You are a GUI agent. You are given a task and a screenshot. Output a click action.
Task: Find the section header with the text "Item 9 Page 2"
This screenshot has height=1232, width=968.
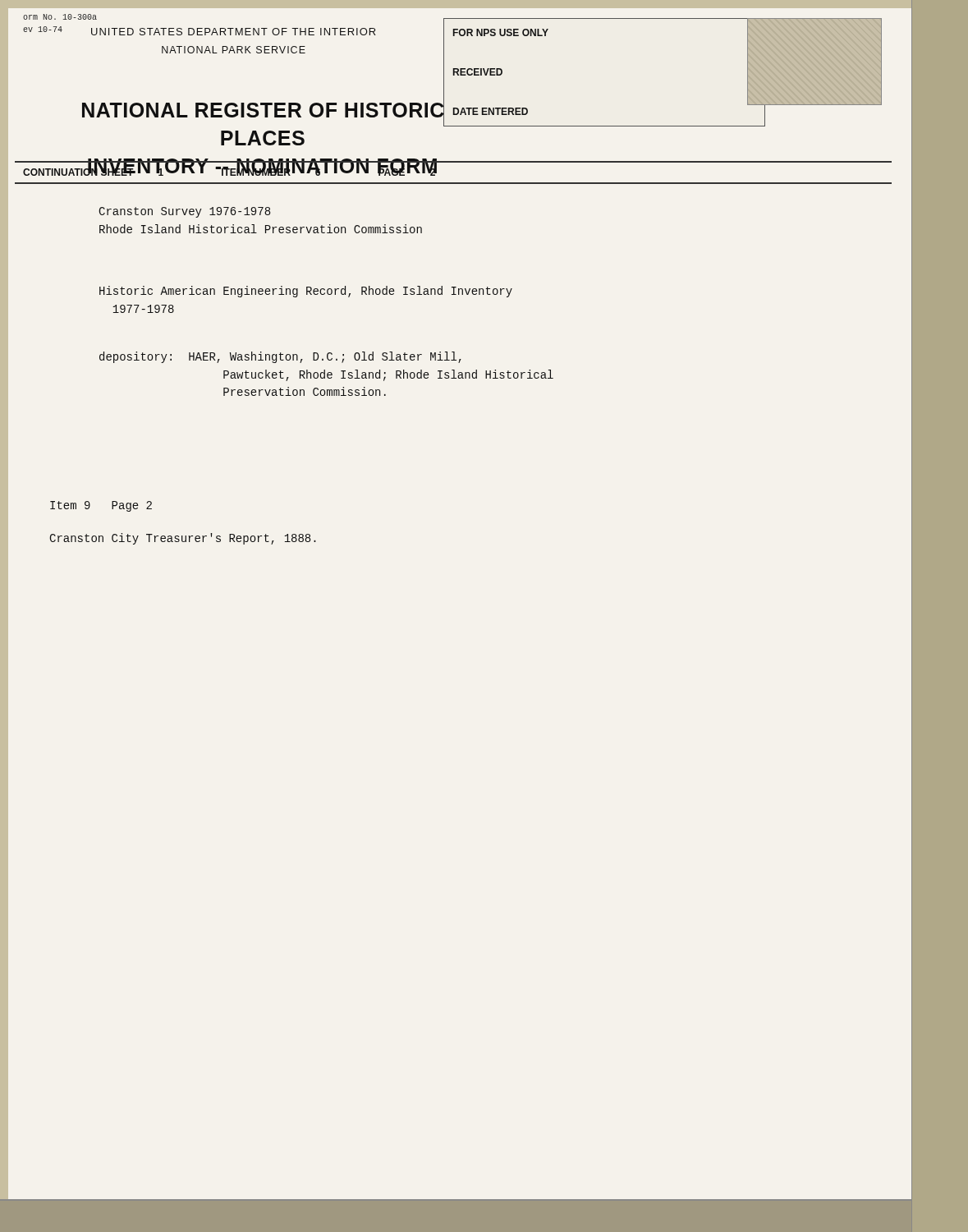coord(101,506)
